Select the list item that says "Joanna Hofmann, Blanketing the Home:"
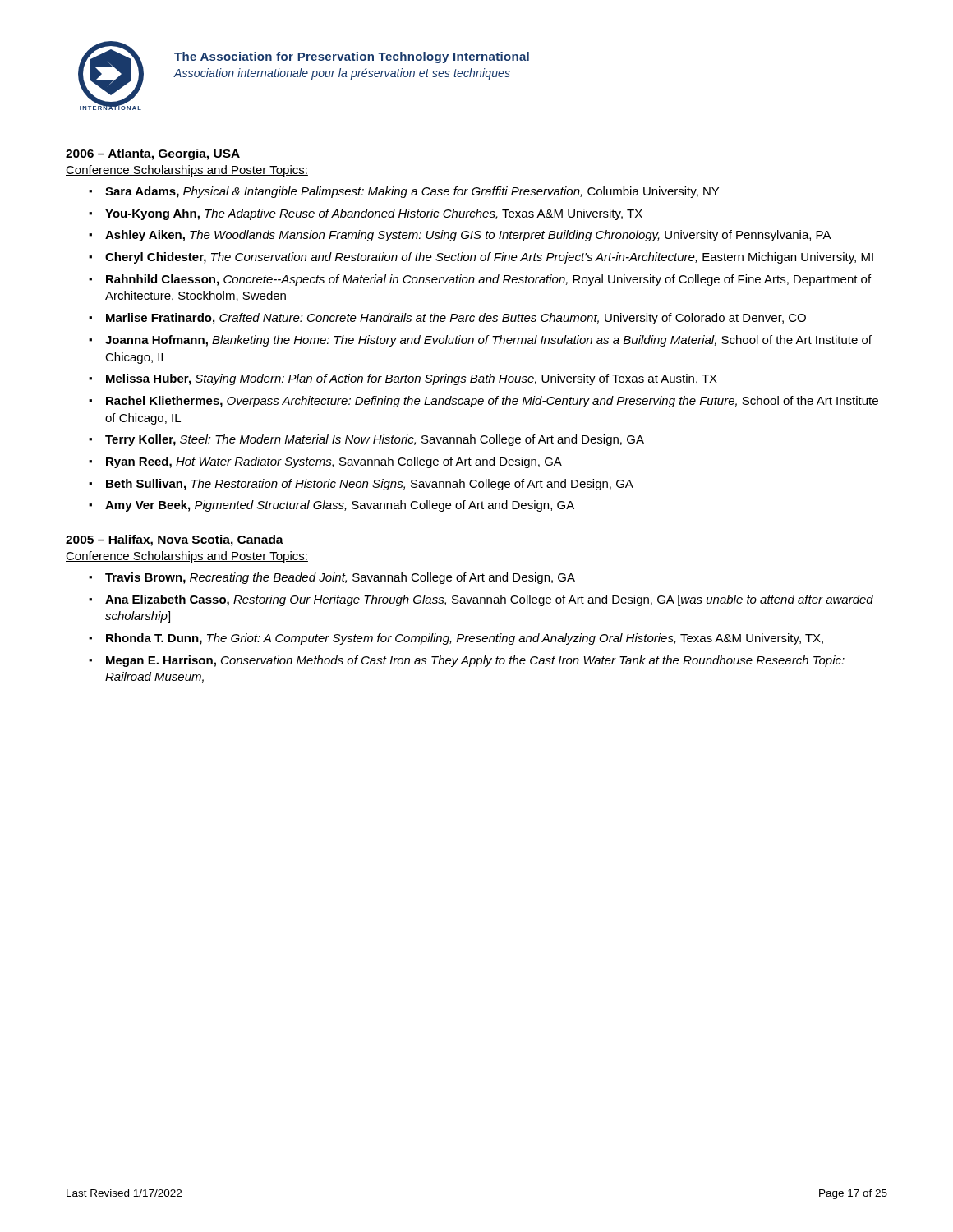 point(488,348)
